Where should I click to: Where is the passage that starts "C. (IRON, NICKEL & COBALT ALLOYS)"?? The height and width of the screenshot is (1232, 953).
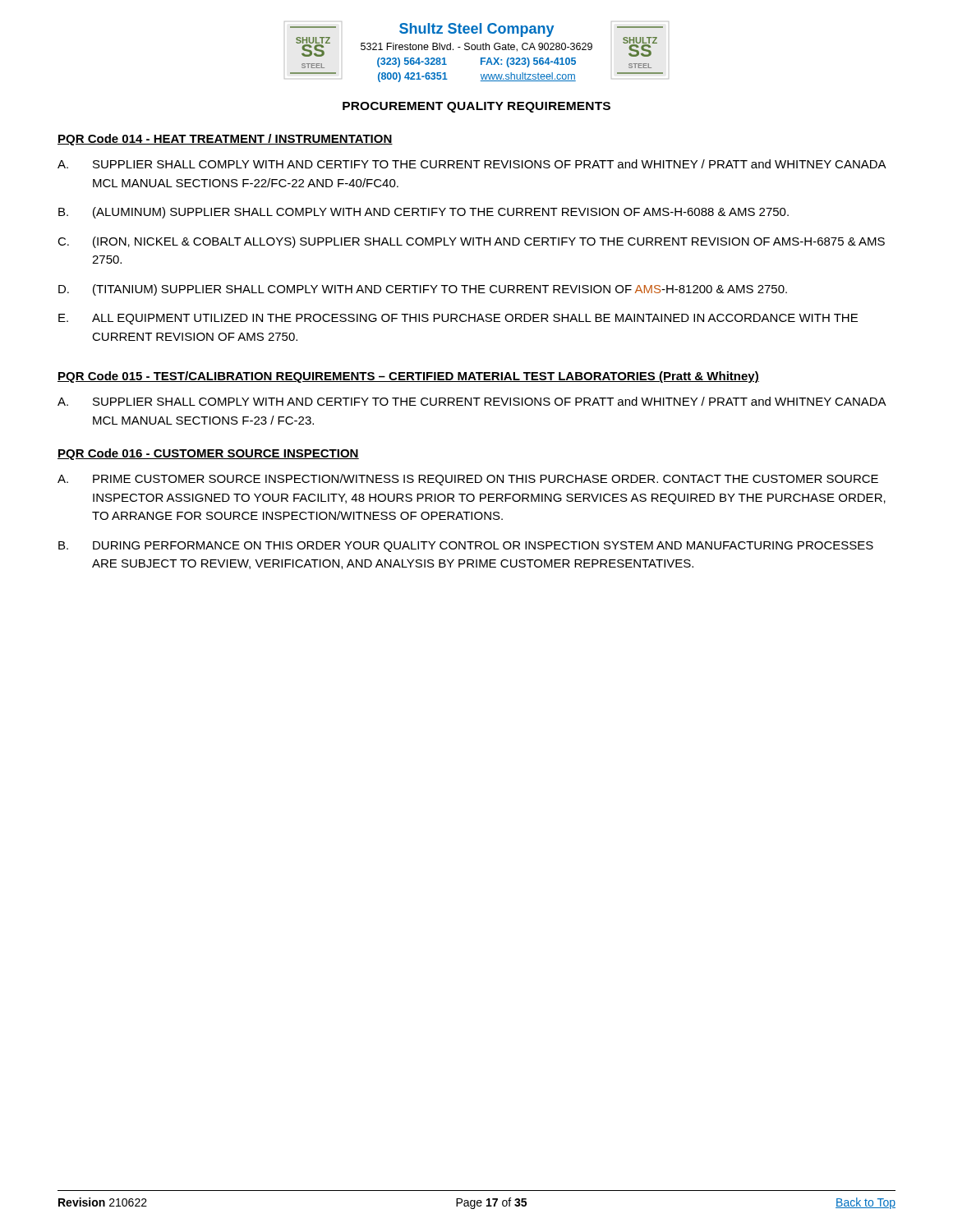[476, 251]
